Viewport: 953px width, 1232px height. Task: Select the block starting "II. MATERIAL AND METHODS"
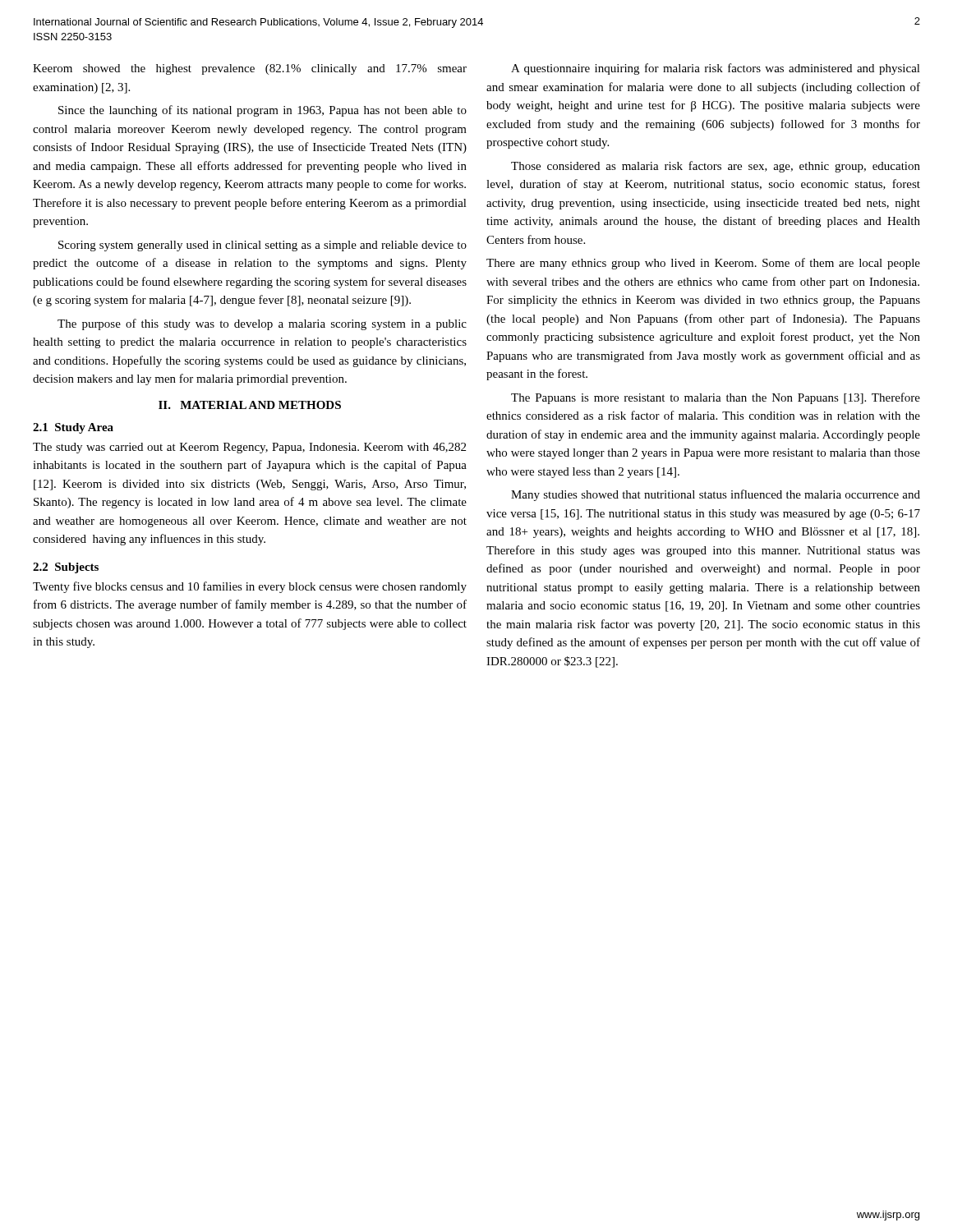[250, 405]
